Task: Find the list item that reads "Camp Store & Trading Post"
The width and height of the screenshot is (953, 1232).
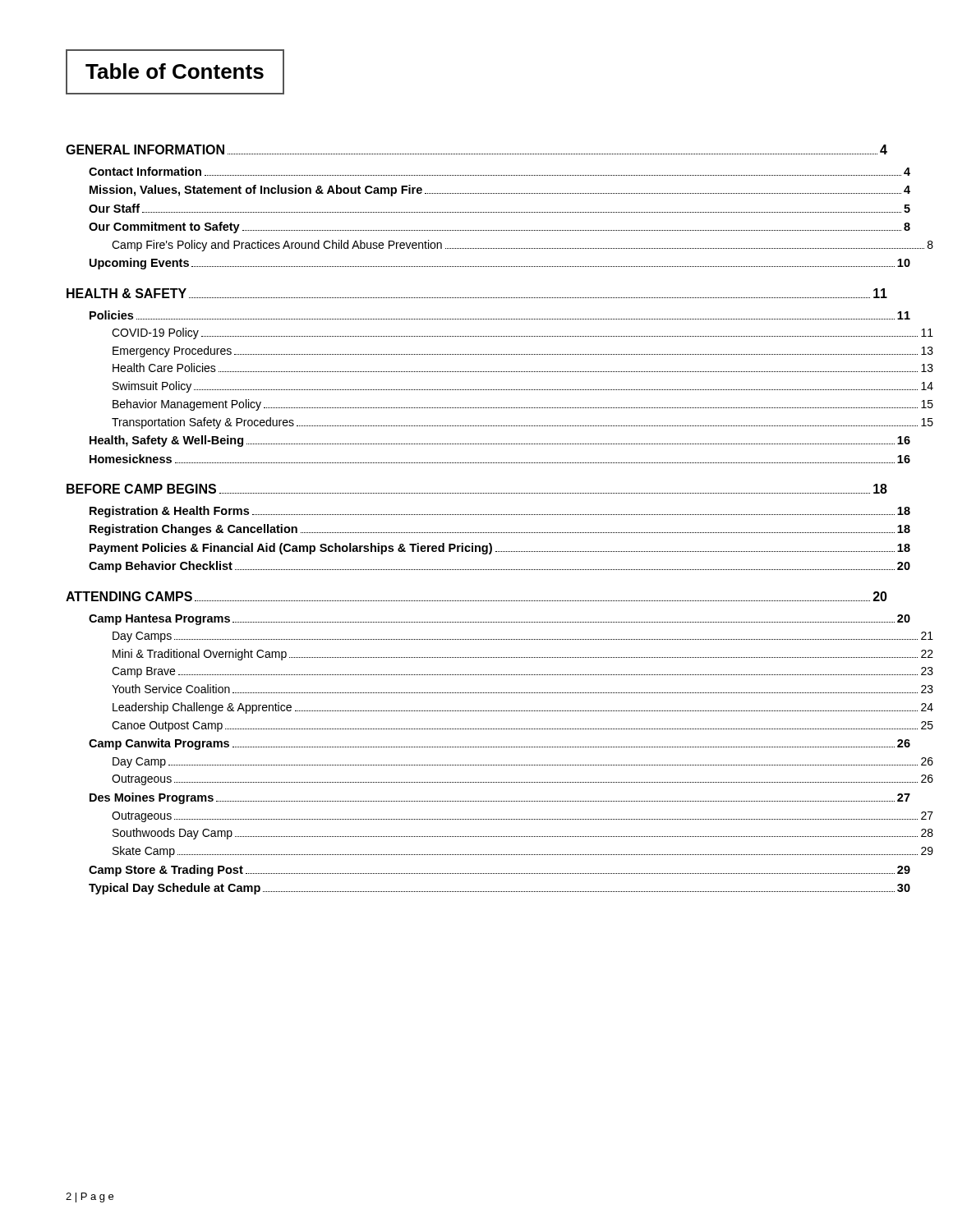Action: coord(500,870)
